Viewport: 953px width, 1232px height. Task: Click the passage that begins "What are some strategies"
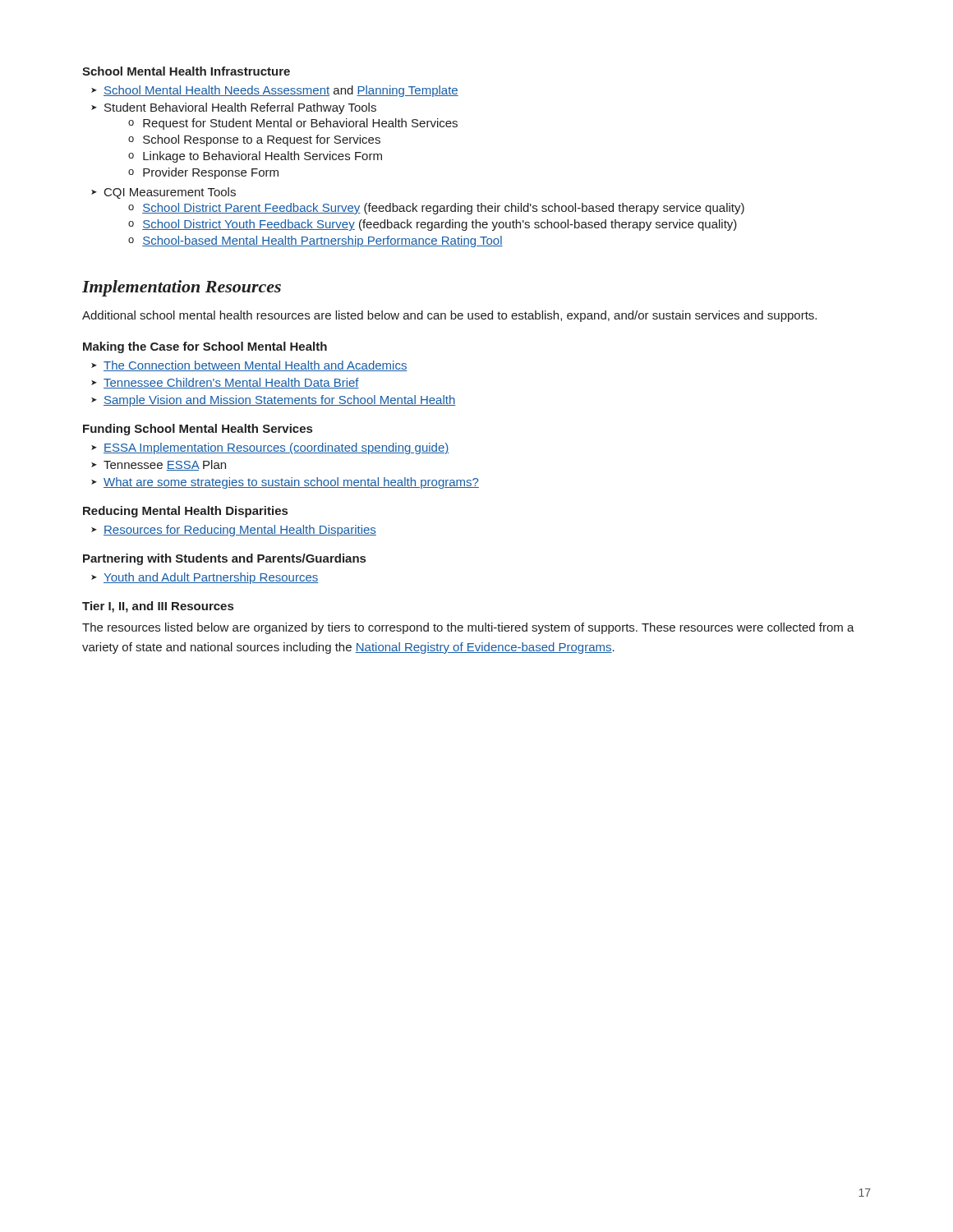tap(291, 482)
